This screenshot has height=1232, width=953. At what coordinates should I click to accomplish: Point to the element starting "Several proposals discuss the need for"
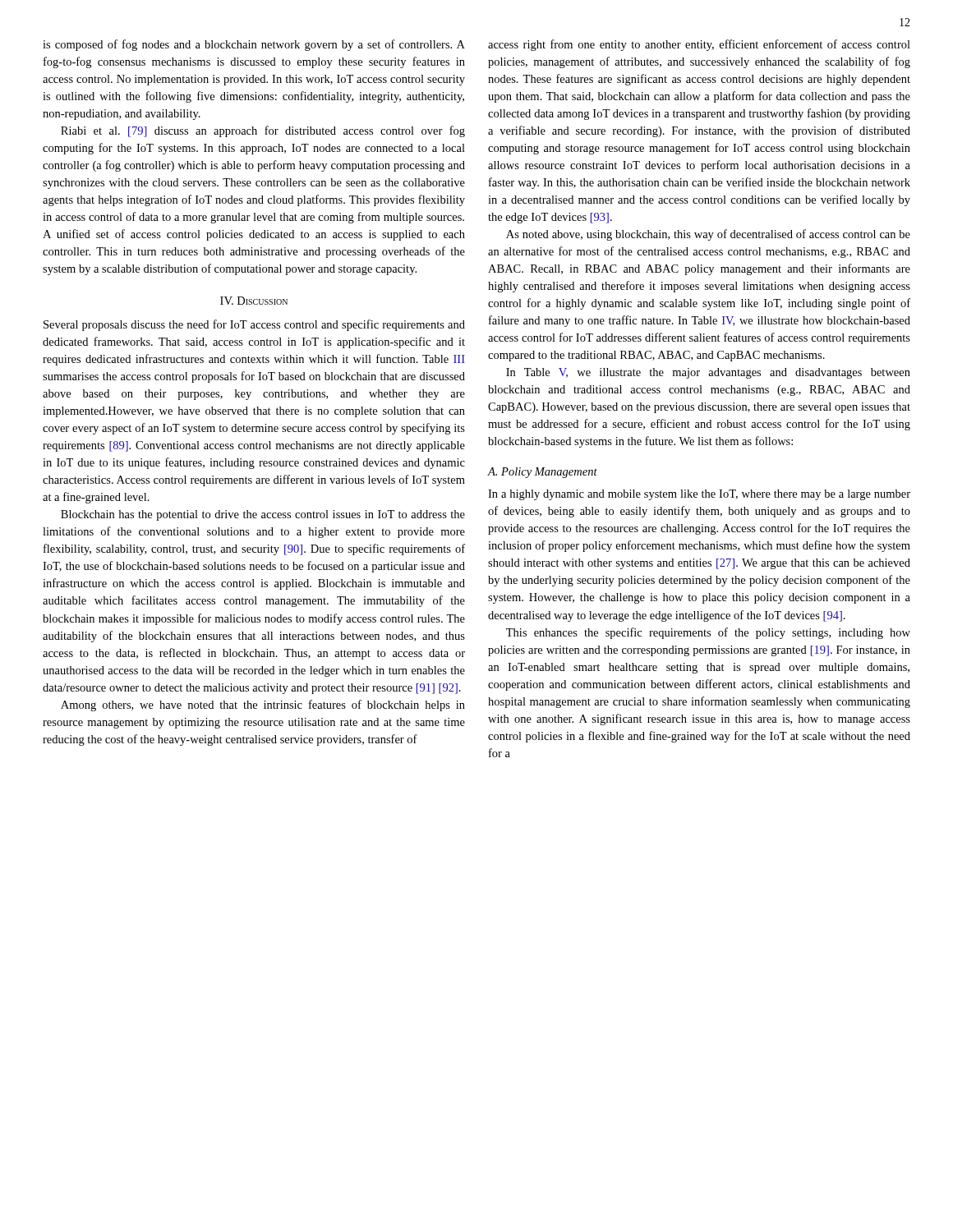click(x=254, y=411)
